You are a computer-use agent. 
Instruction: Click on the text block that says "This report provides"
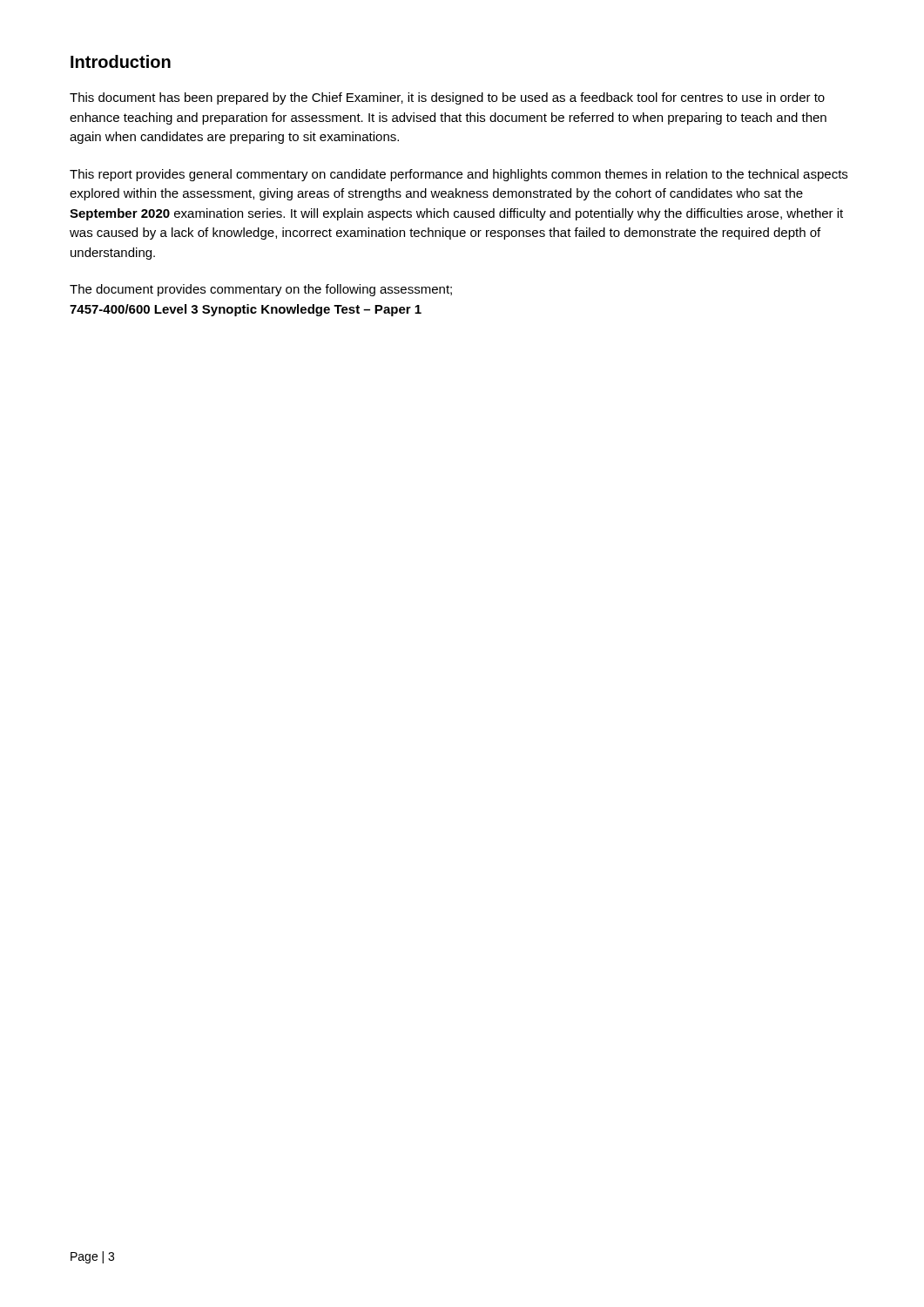coord(459,213)
